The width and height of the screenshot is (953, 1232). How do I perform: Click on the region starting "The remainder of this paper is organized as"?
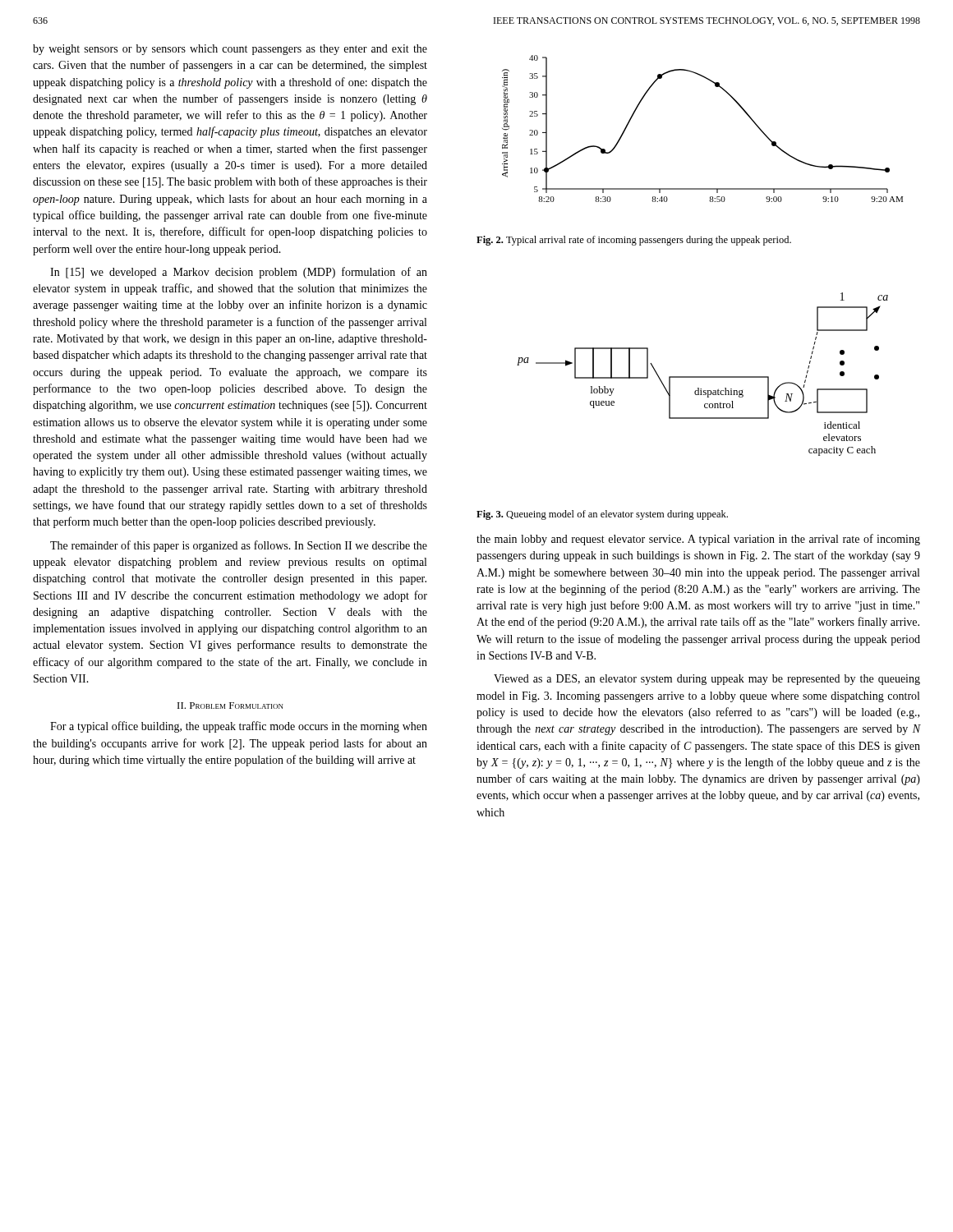click(230, 613)
